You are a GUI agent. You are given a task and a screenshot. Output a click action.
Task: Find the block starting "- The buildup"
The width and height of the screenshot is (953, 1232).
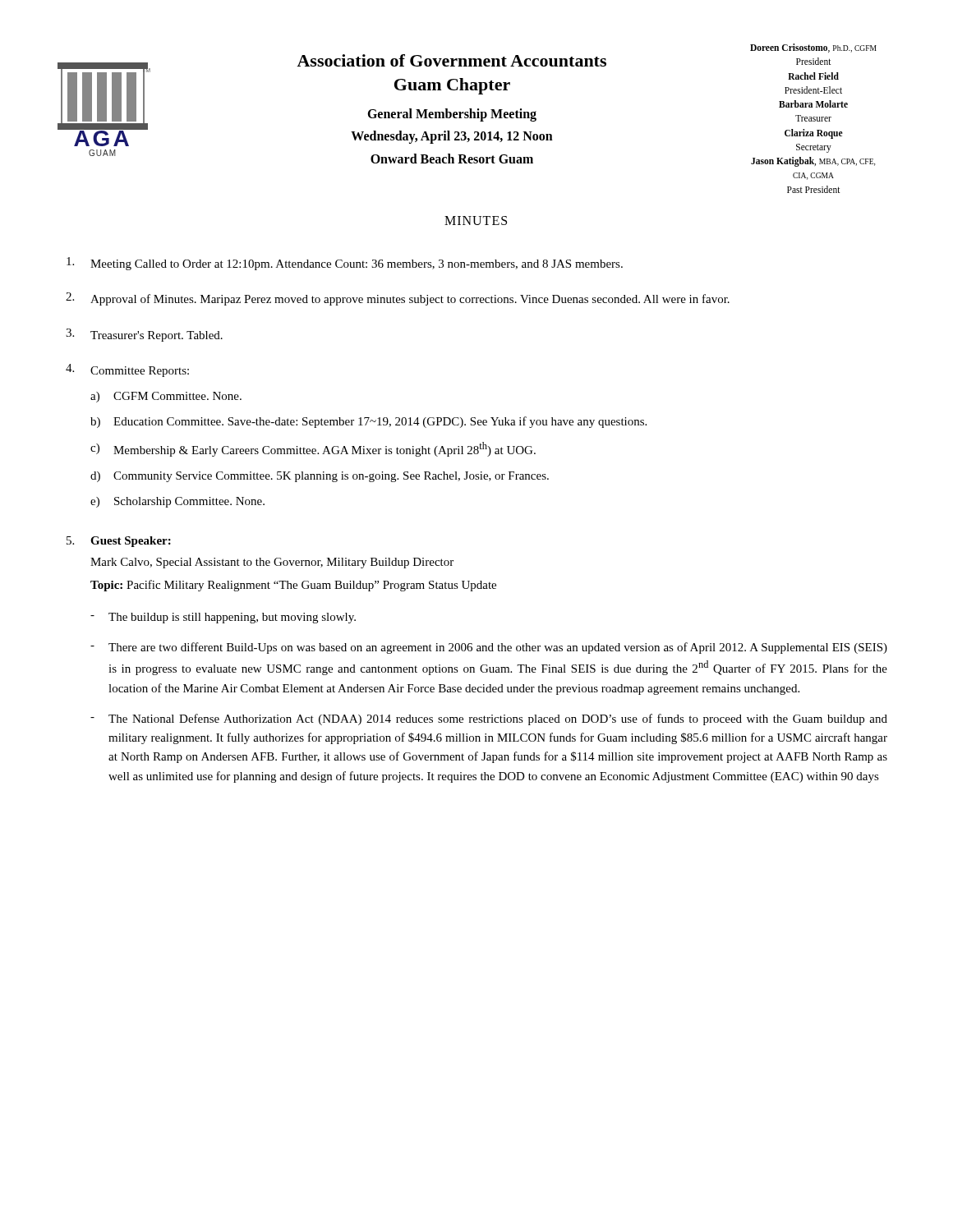coord(223,618)
